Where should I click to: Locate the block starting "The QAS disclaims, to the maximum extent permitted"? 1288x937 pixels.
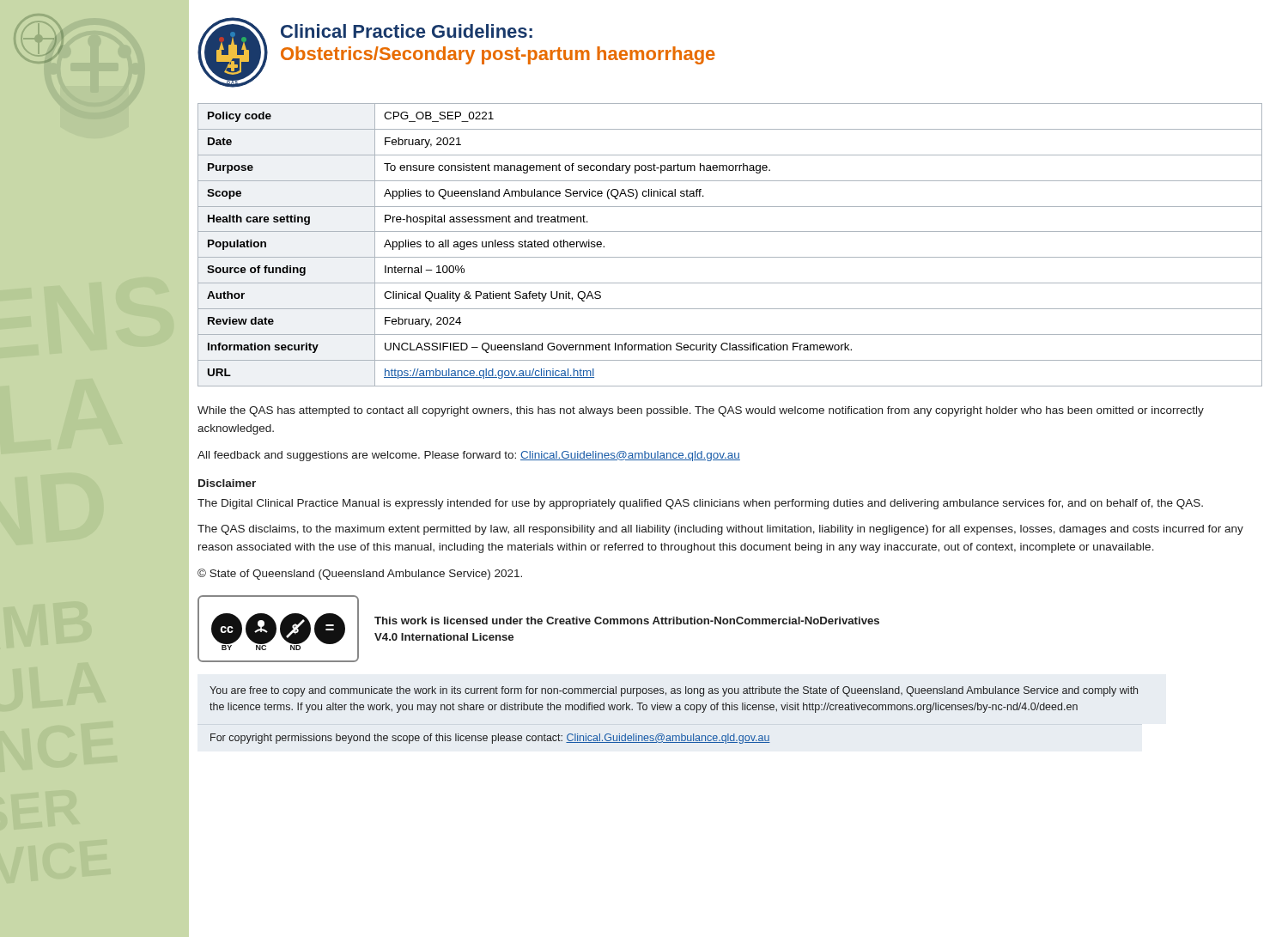(x=720, y=538)
